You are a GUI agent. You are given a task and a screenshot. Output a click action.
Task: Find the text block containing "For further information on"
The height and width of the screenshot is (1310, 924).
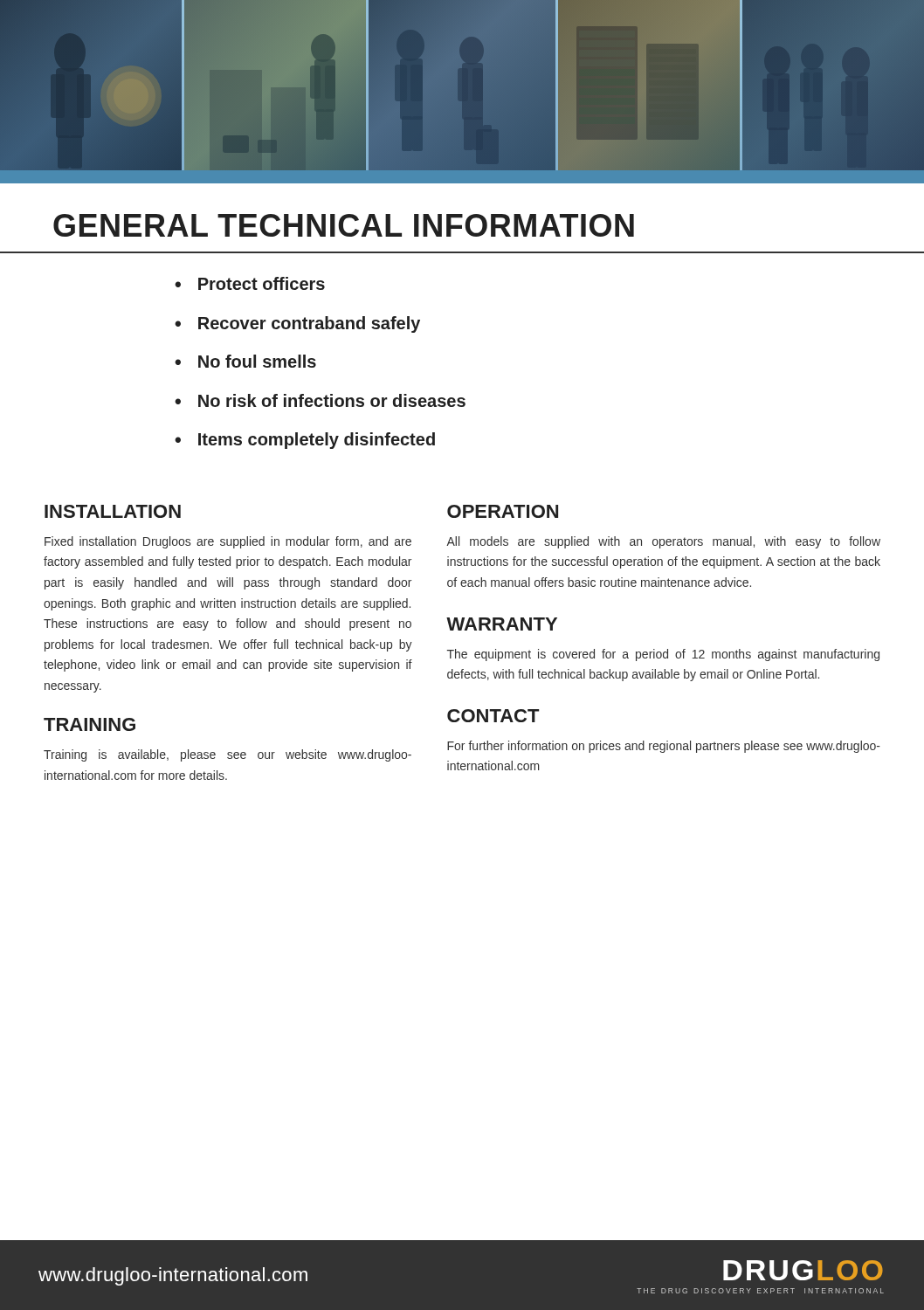pos(664,756)
